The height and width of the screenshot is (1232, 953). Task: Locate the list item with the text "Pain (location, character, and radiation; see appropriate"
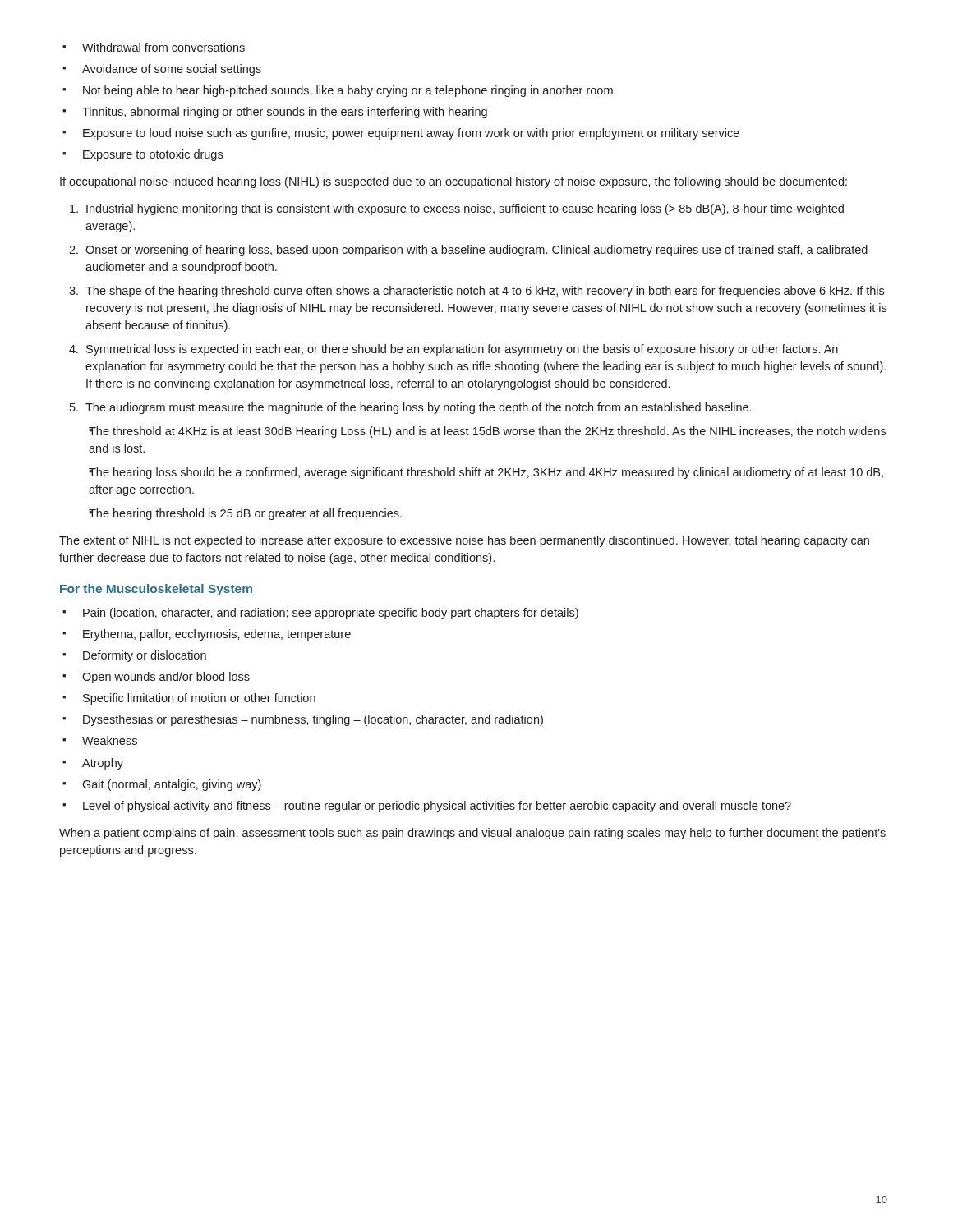pyautogui.click(x=473, y=710)
